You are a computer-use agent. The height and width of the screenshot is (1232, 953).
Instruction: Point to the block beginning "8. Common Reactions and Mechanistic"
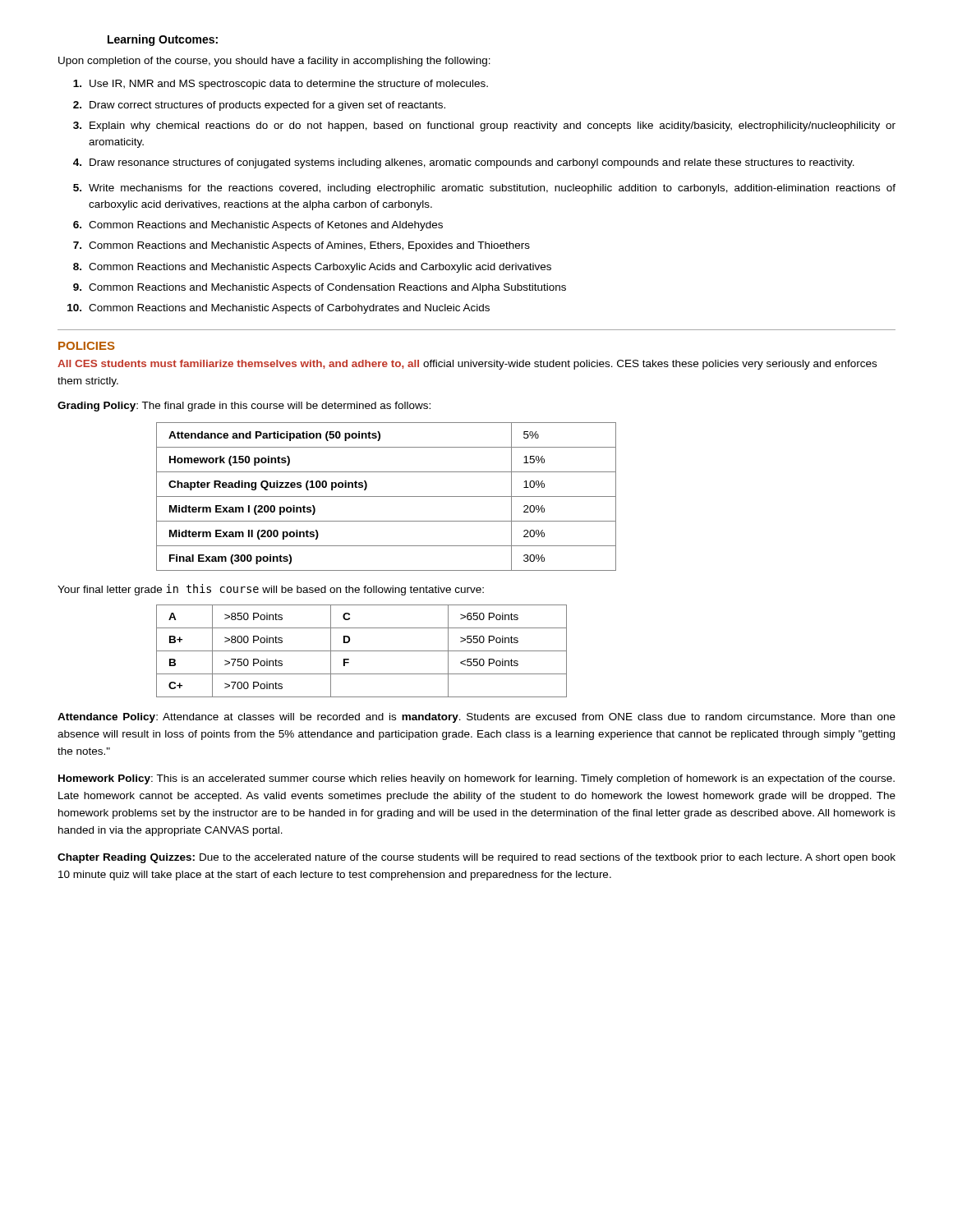pyautogui.click(x=476, y=267)
